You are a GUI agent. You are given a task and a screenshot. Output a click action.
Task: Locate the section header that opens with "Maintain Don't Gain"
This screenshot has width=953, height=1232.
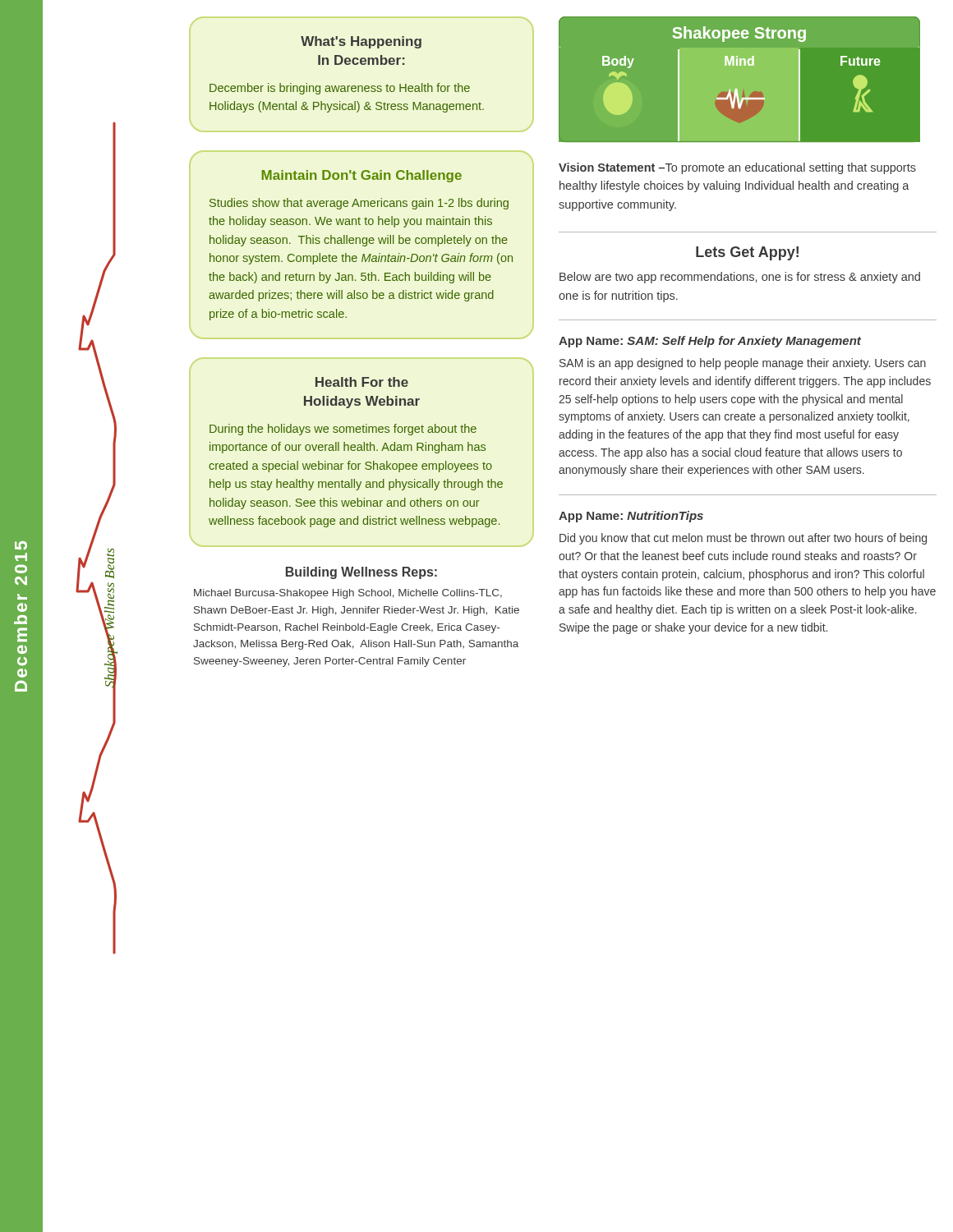coord(361,175)
